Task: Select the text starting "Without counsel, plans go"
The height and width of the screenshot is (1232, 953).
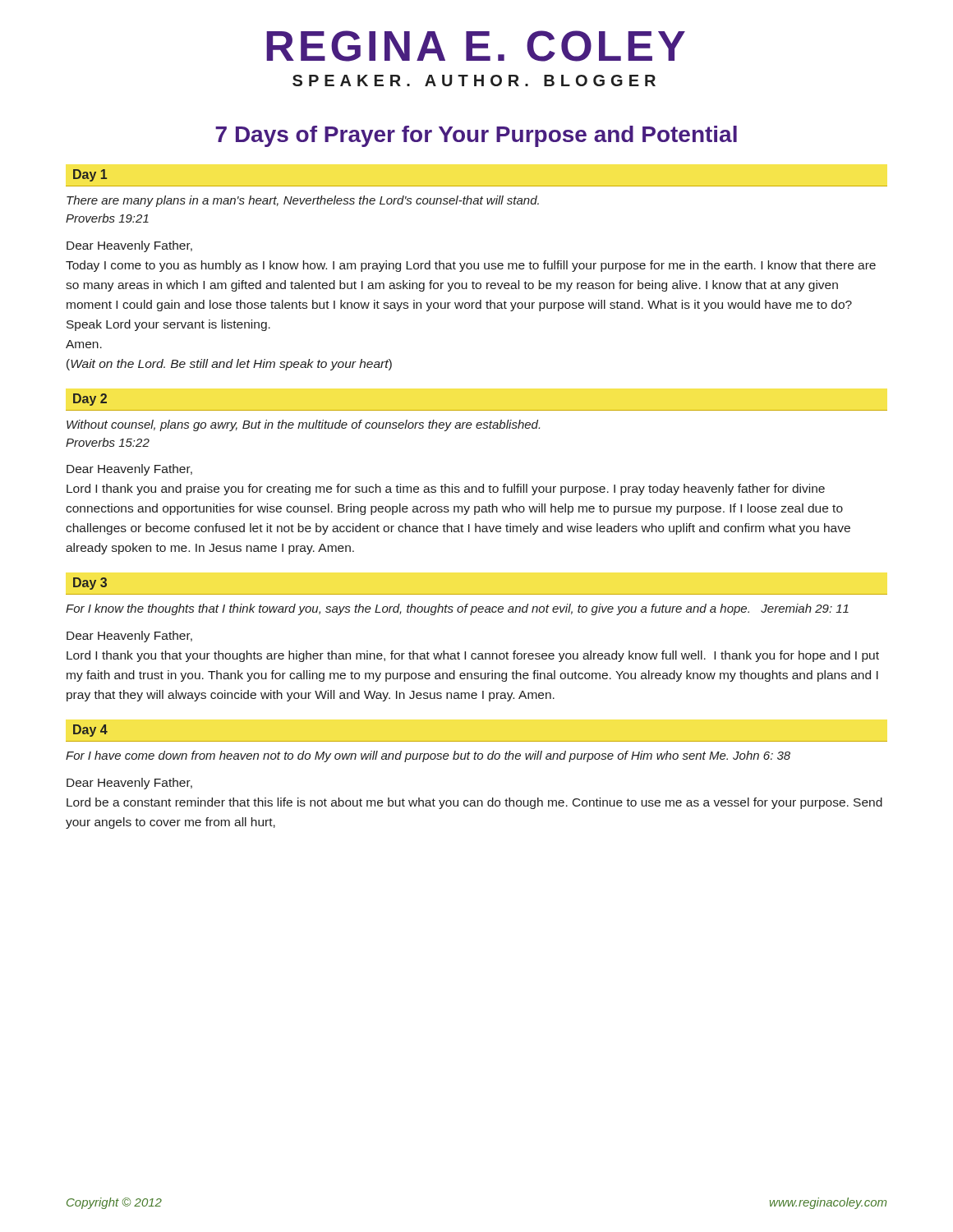Action: pyautogui.click(x=304, y=433)
